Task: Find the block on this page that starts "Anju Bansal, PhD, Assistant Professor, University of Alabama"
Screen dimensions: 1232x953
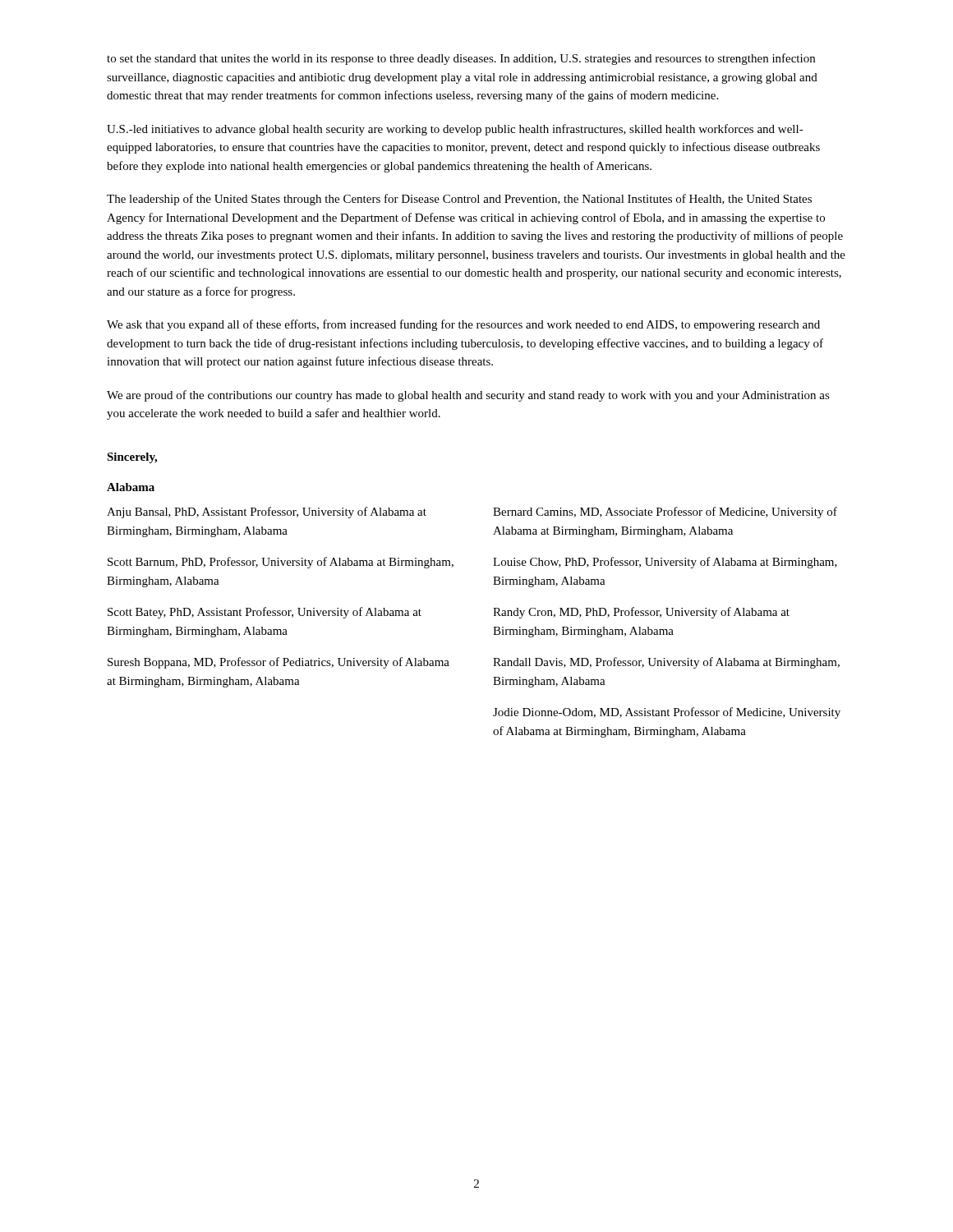Action: tap(267, 521)
